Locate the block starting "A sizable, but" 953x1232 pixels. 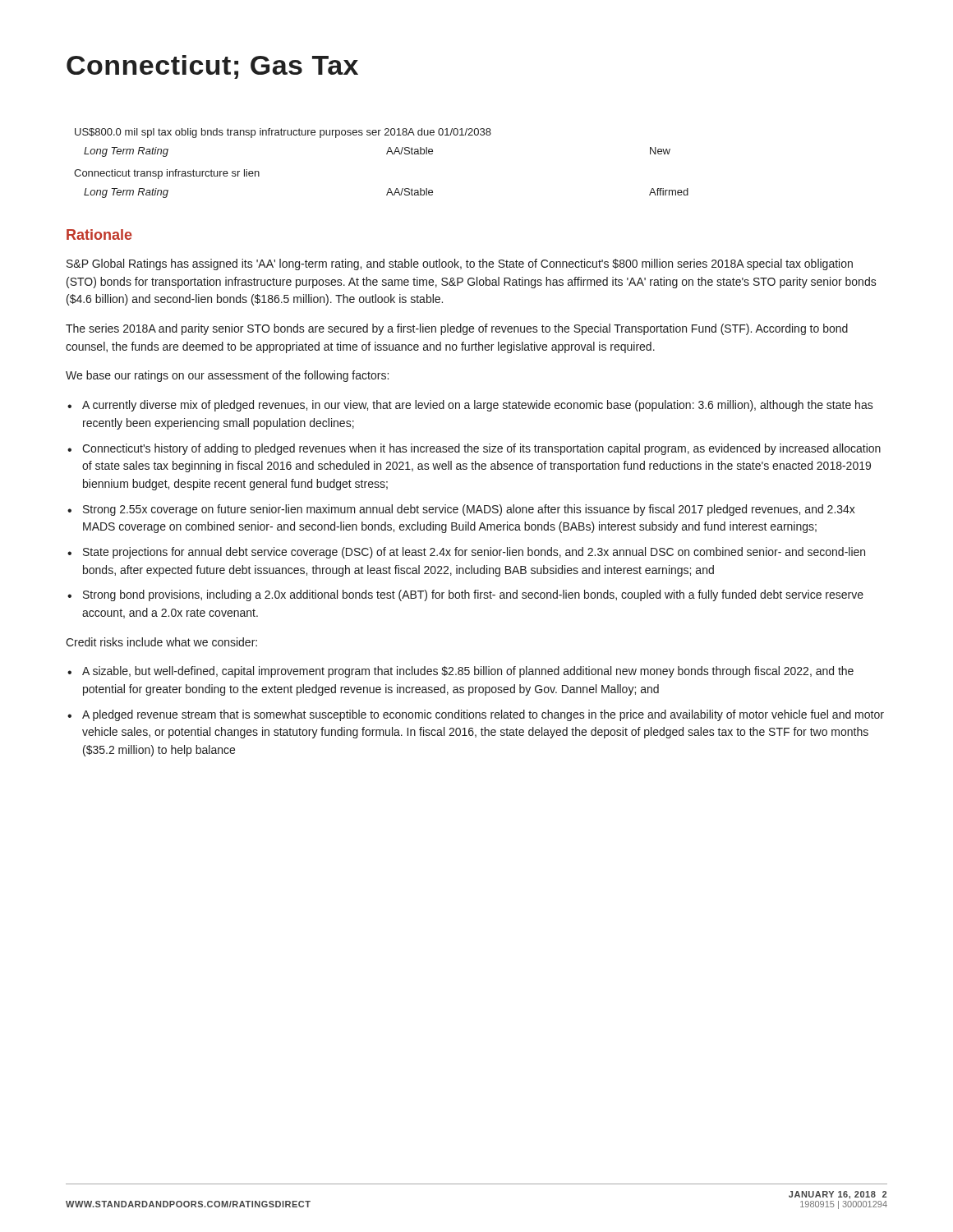(476, 681)
